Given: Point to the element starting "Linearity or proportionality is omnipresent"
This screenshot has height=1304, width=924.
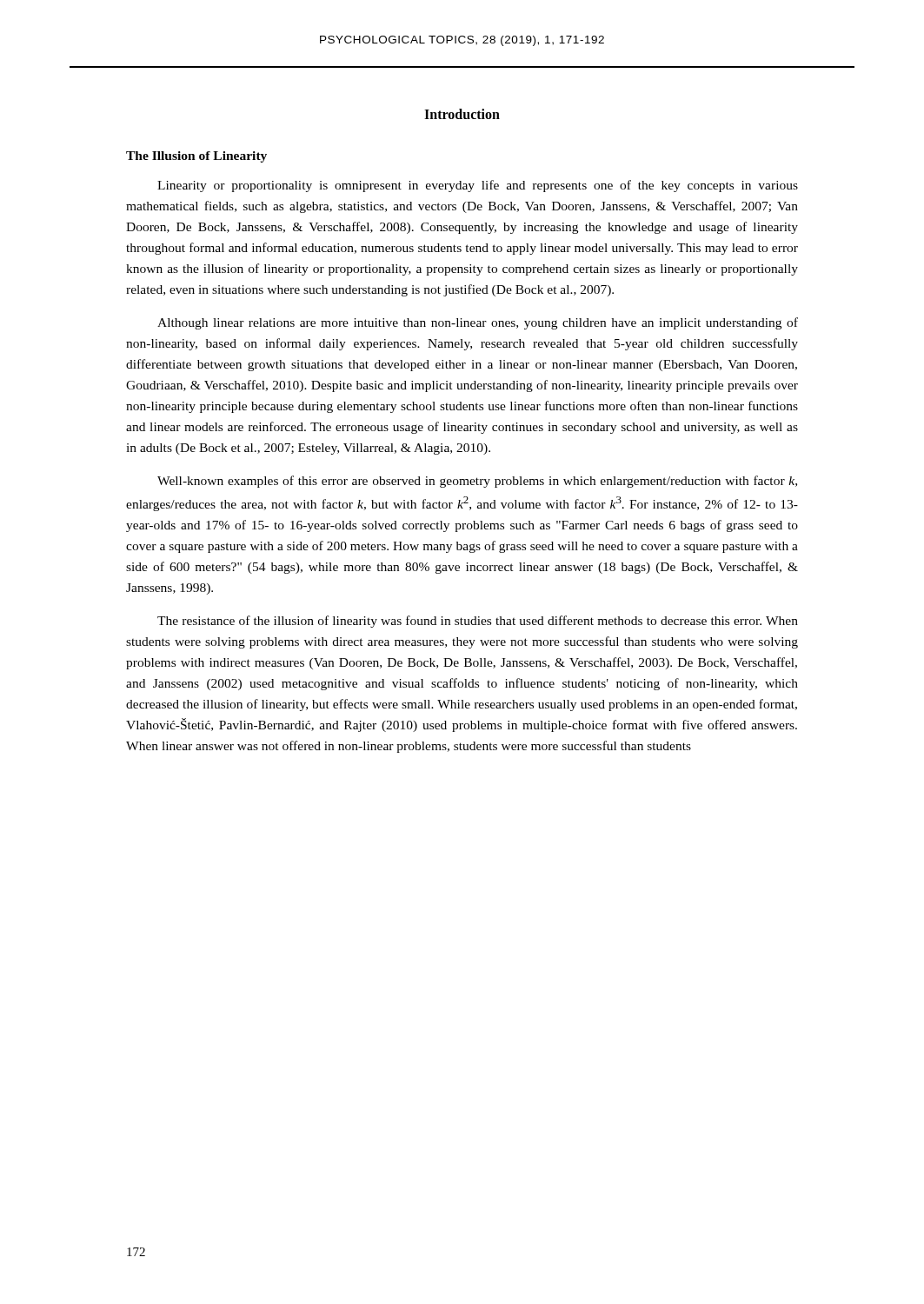Looking at the screenshot, I should (462, 237).
